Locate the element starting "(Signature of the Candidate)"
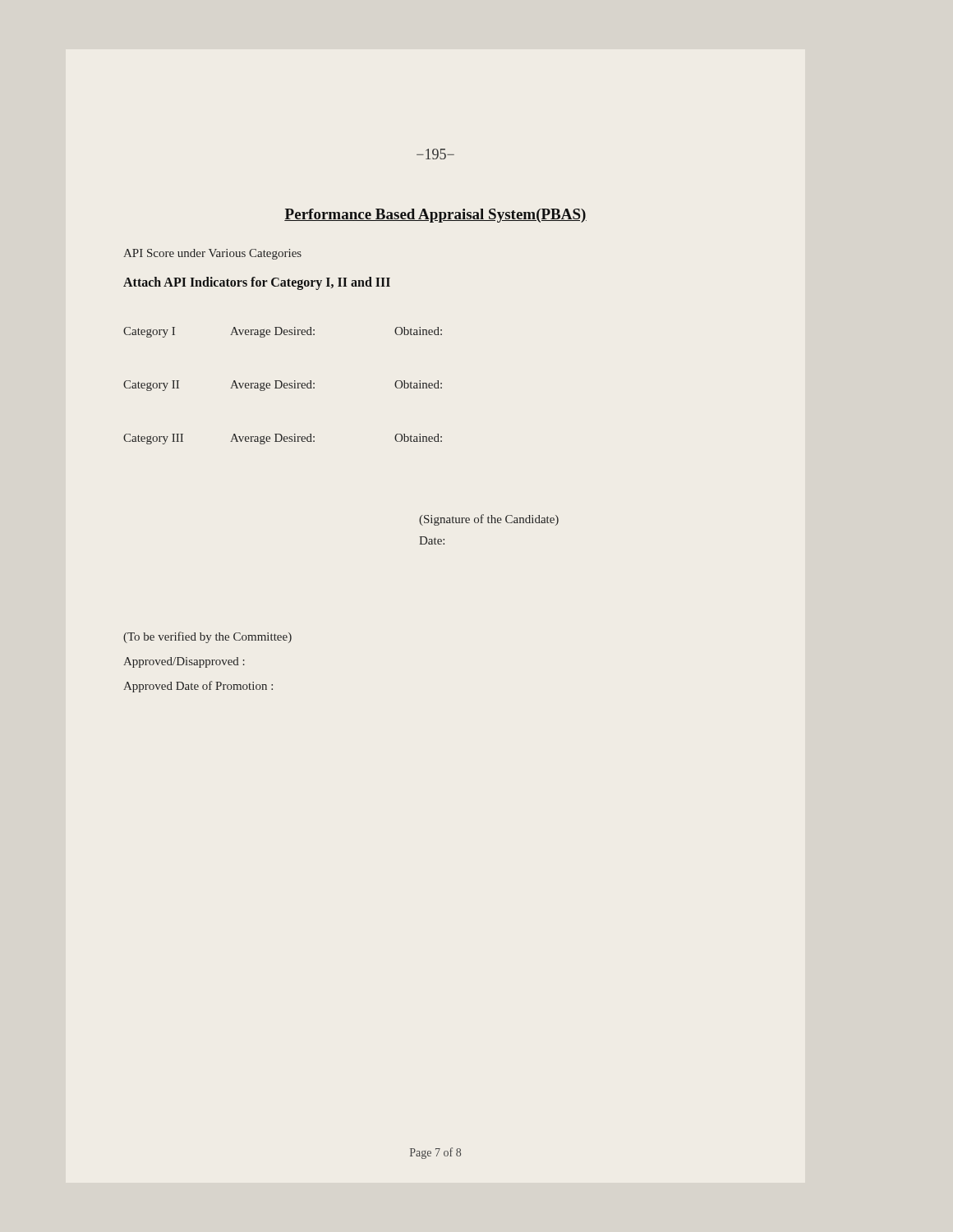The width and height of the screenshot is (953, 1232). [x=489, y=530]
